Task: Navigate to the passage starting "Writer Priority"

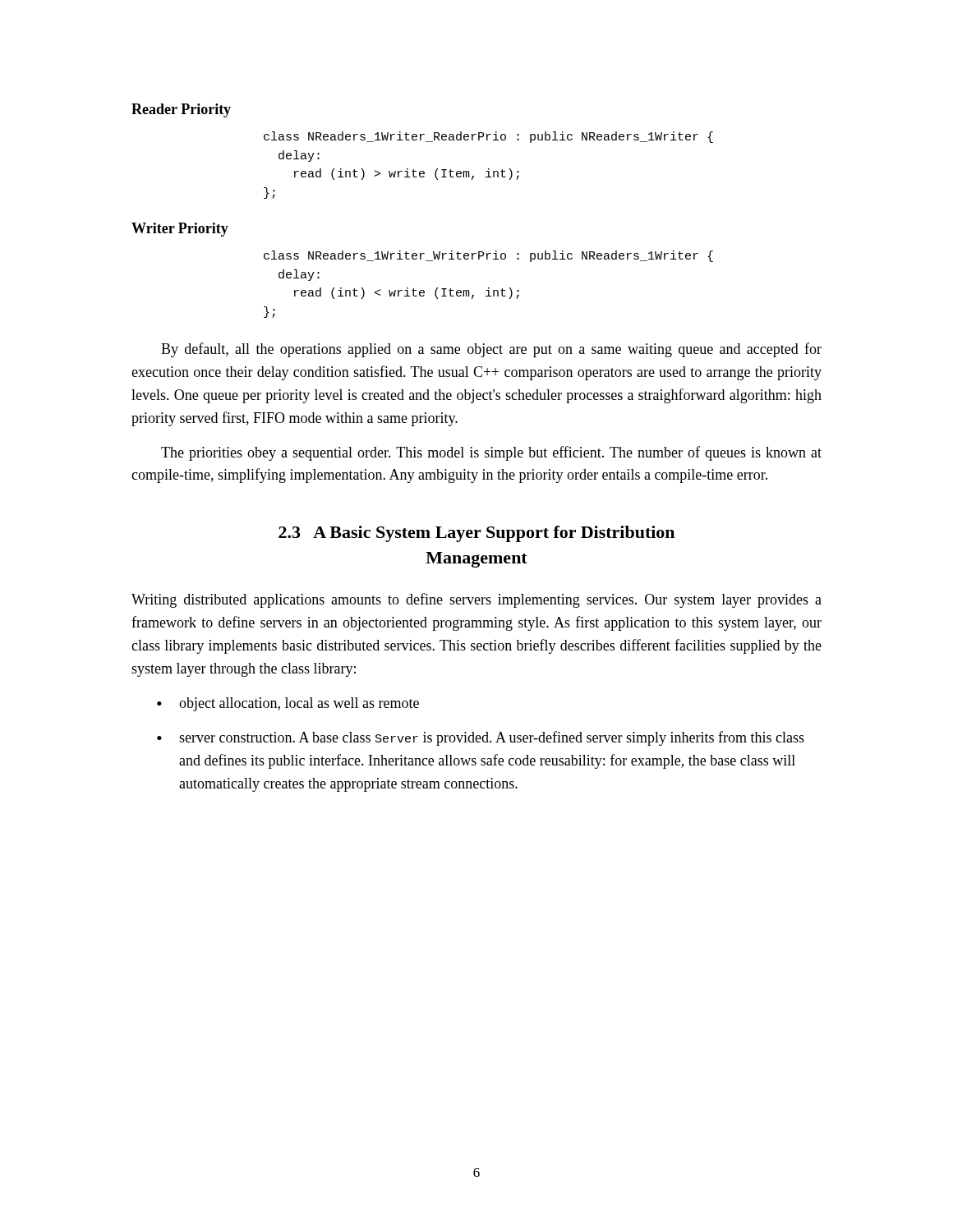Action: pos(180,228)
